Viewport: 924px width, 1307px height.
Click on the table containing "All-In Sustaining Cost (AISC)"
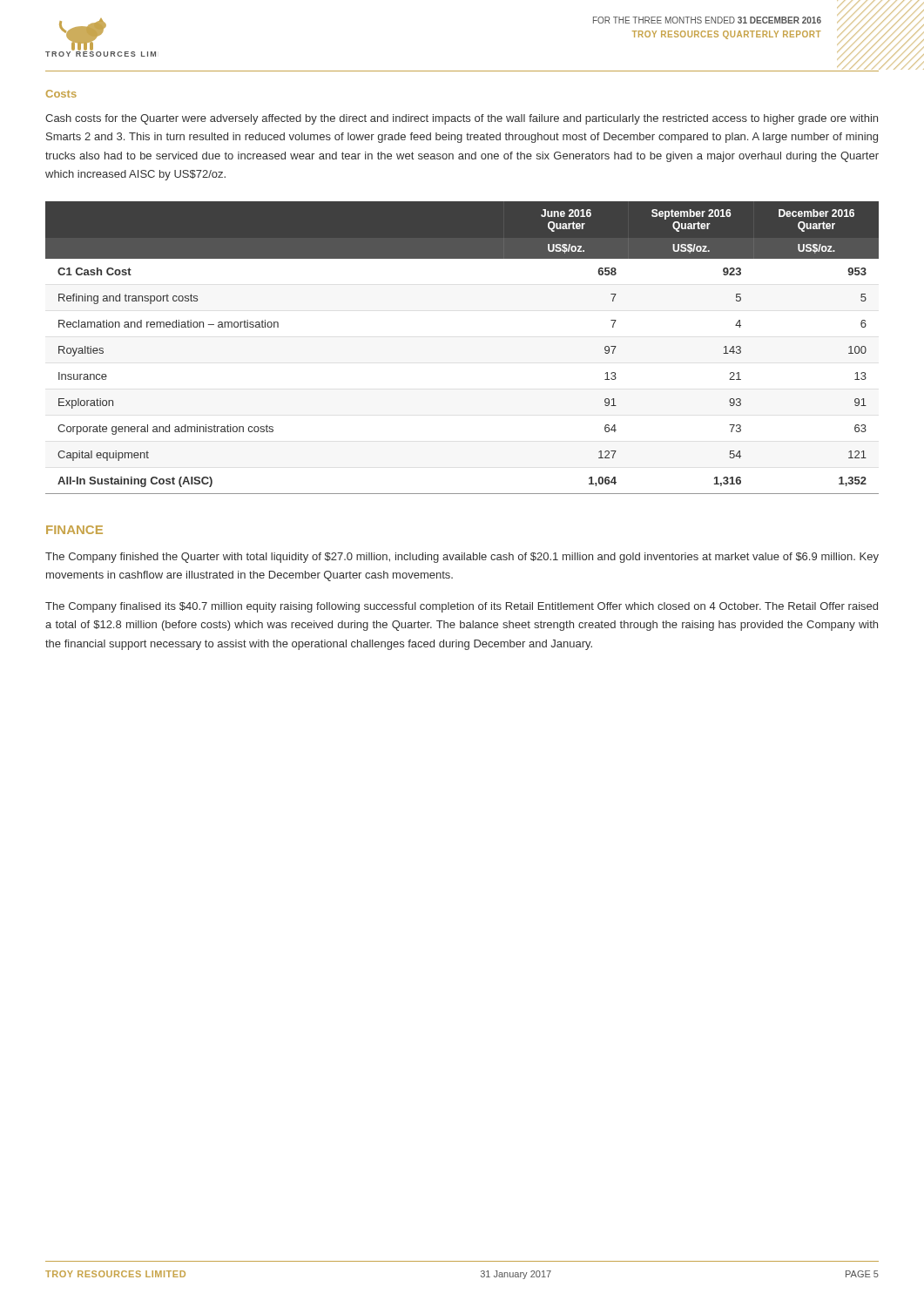tap(462, 347)
